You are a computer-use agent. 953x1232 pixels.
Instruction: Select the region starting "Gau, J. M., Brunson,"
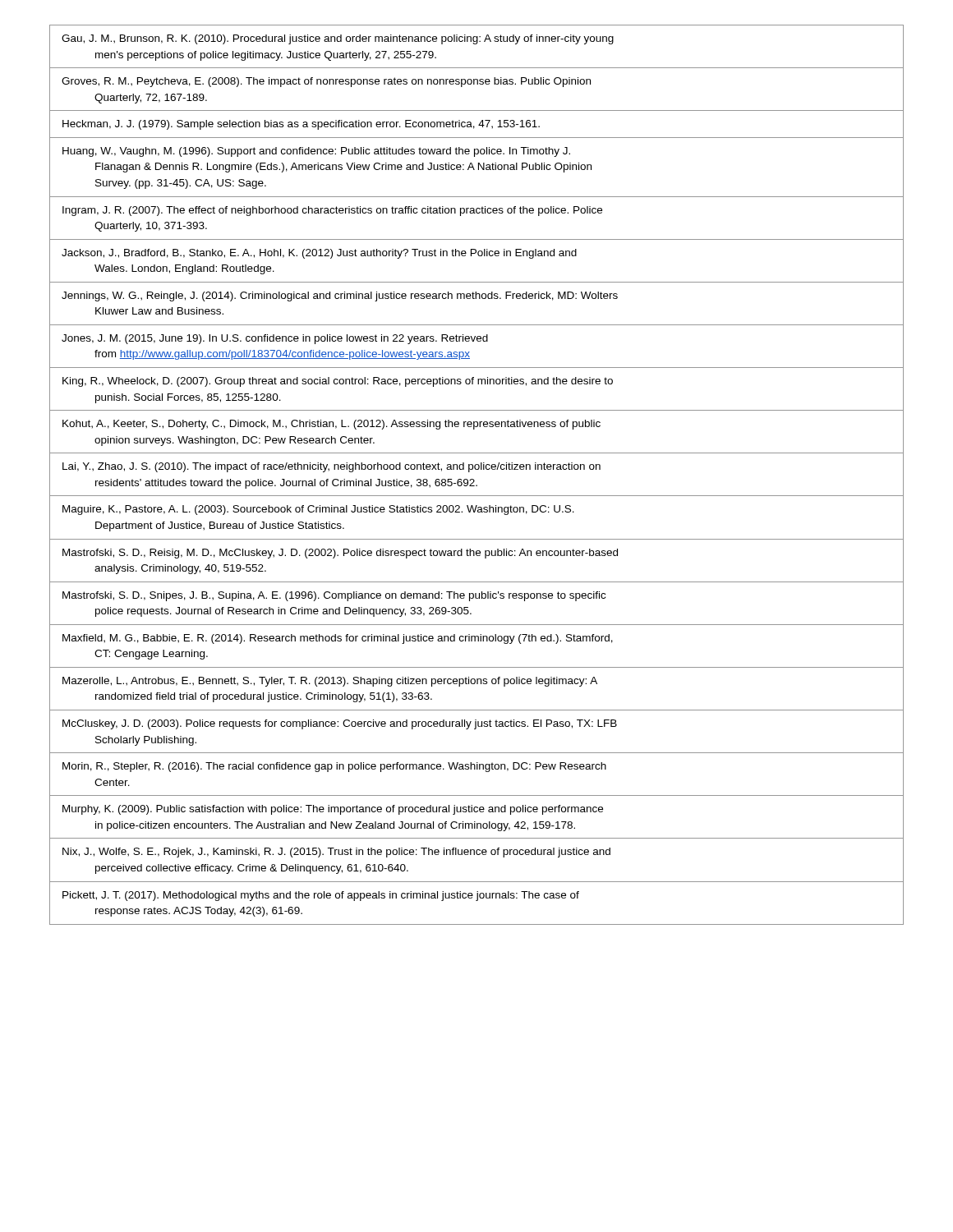point(476,47)
